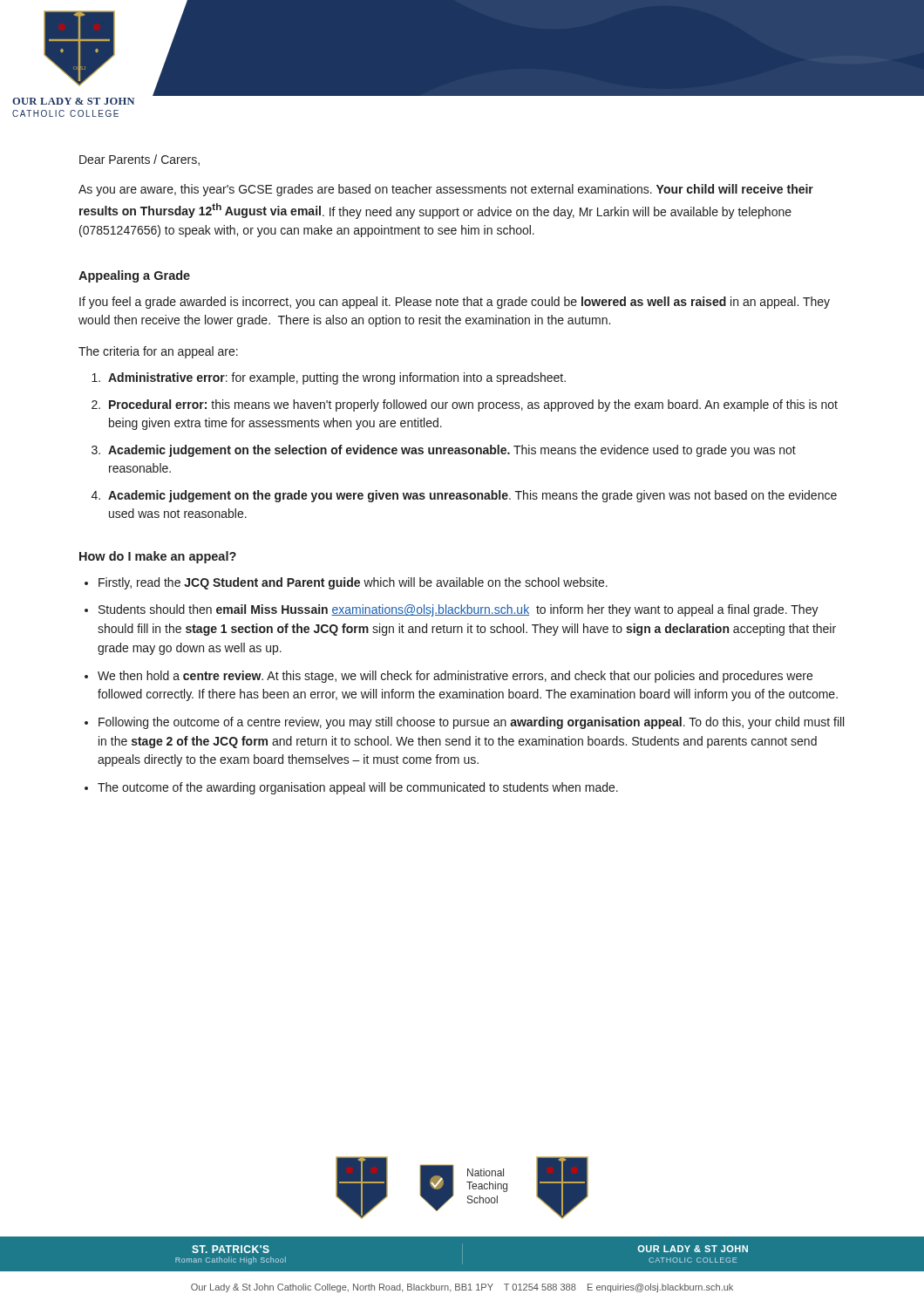
Task: Find the list item that says "Academic judgement on the grade you were"
Action: point(473,504)
